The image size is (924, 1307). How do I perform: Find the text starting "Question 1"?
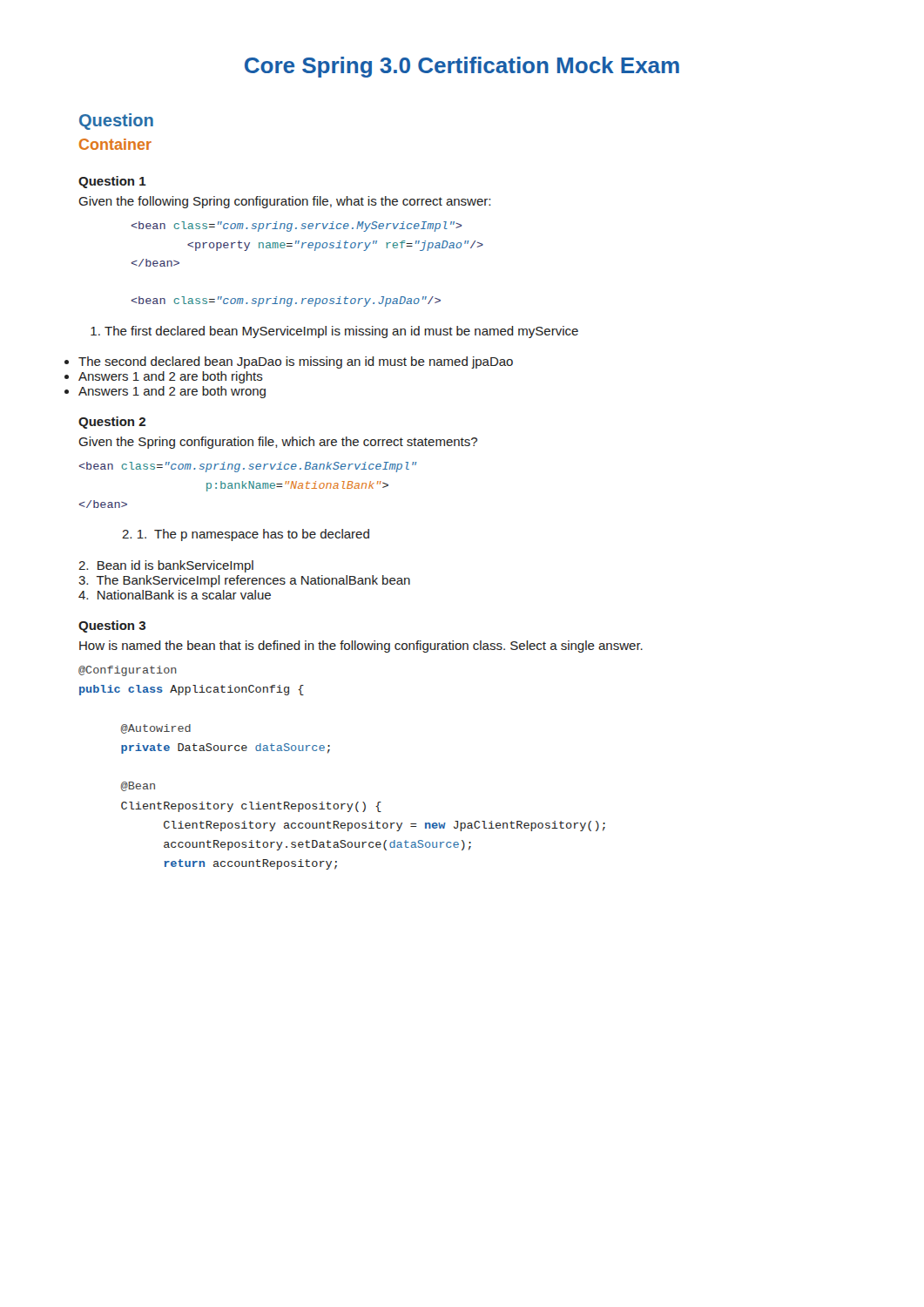(112, 182)
